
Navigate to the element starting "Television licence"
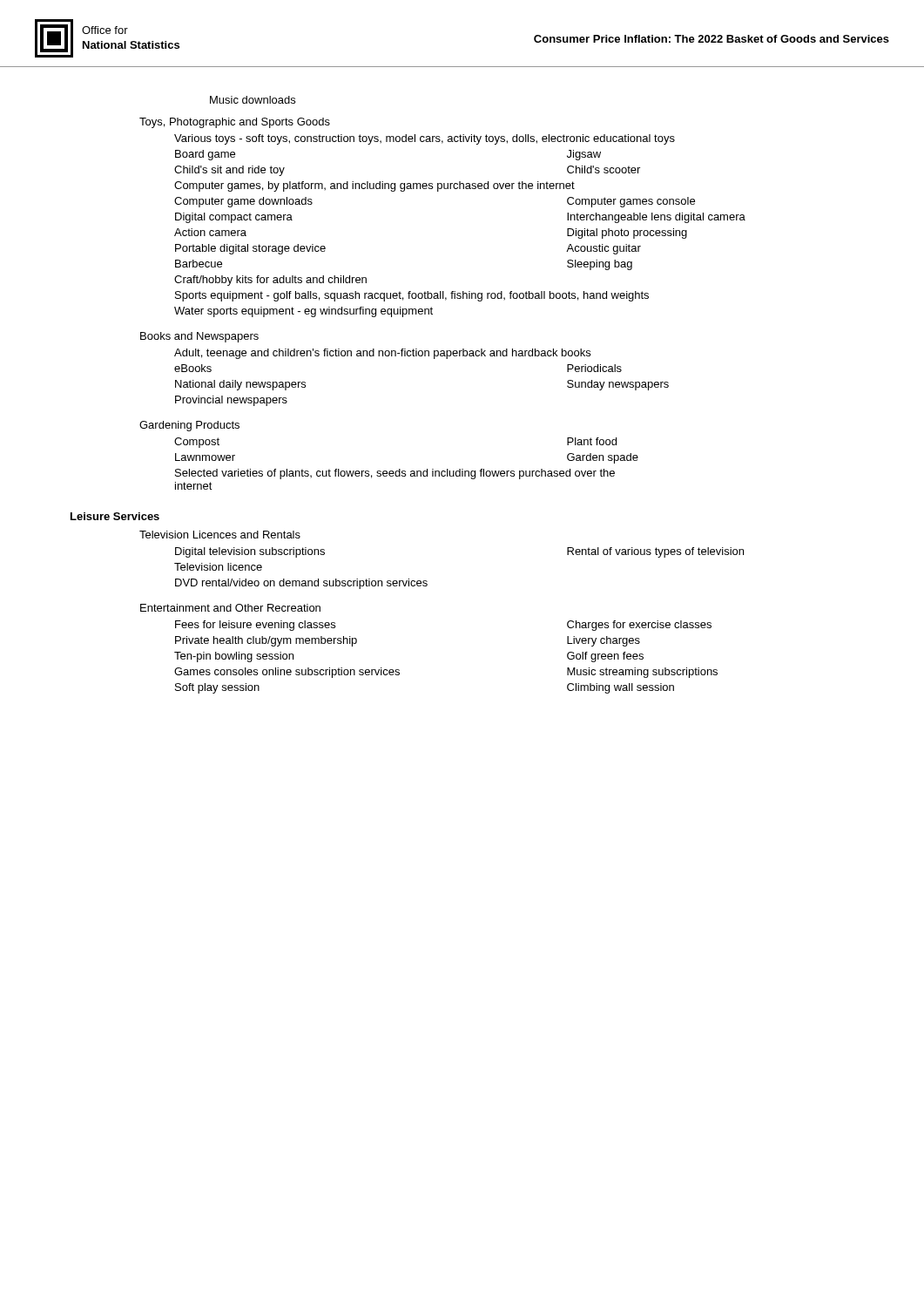pos(218,567)
